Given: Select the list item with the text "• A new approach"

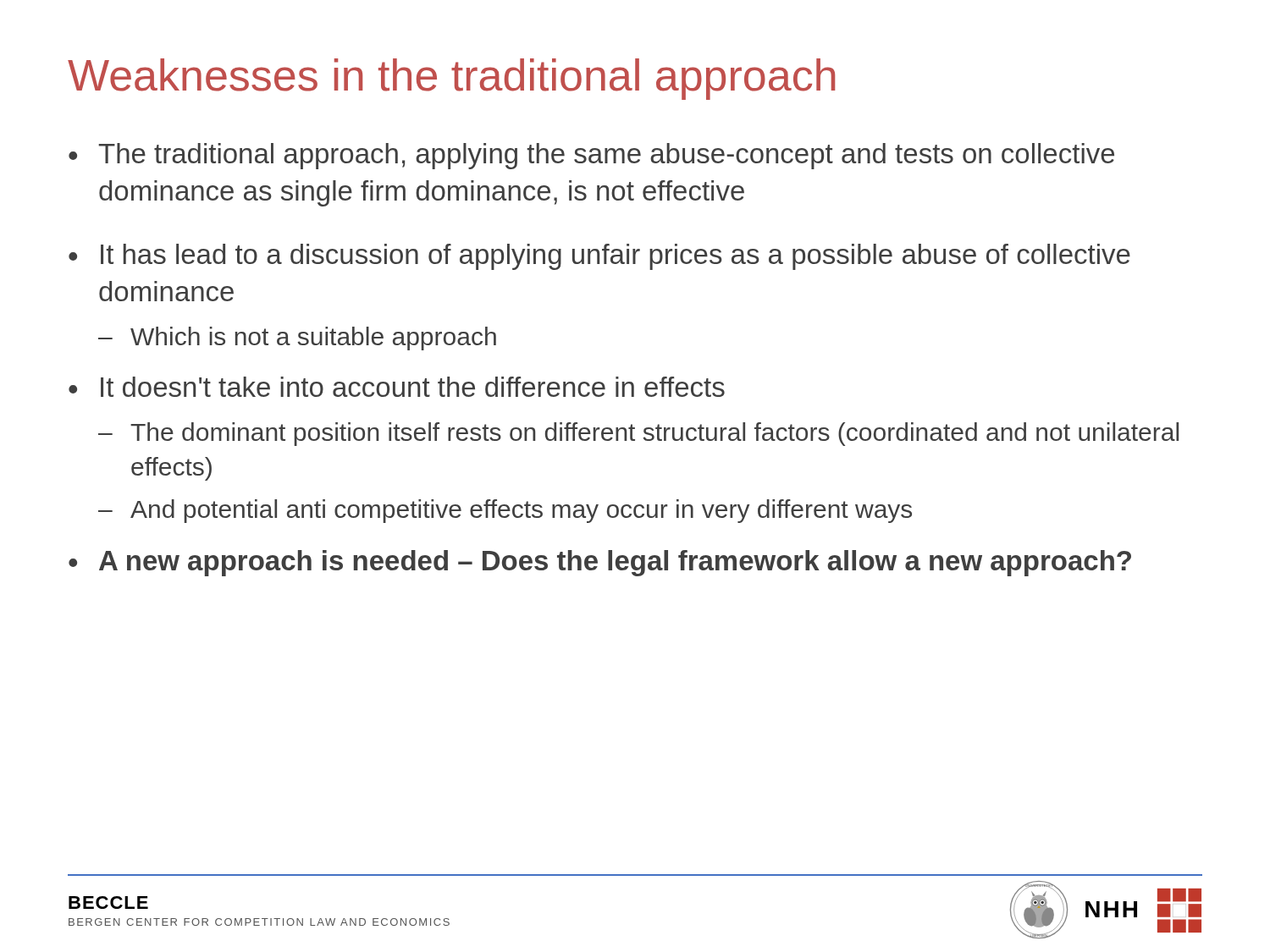Looking at the screenshot, I should [x=635, y=561].
